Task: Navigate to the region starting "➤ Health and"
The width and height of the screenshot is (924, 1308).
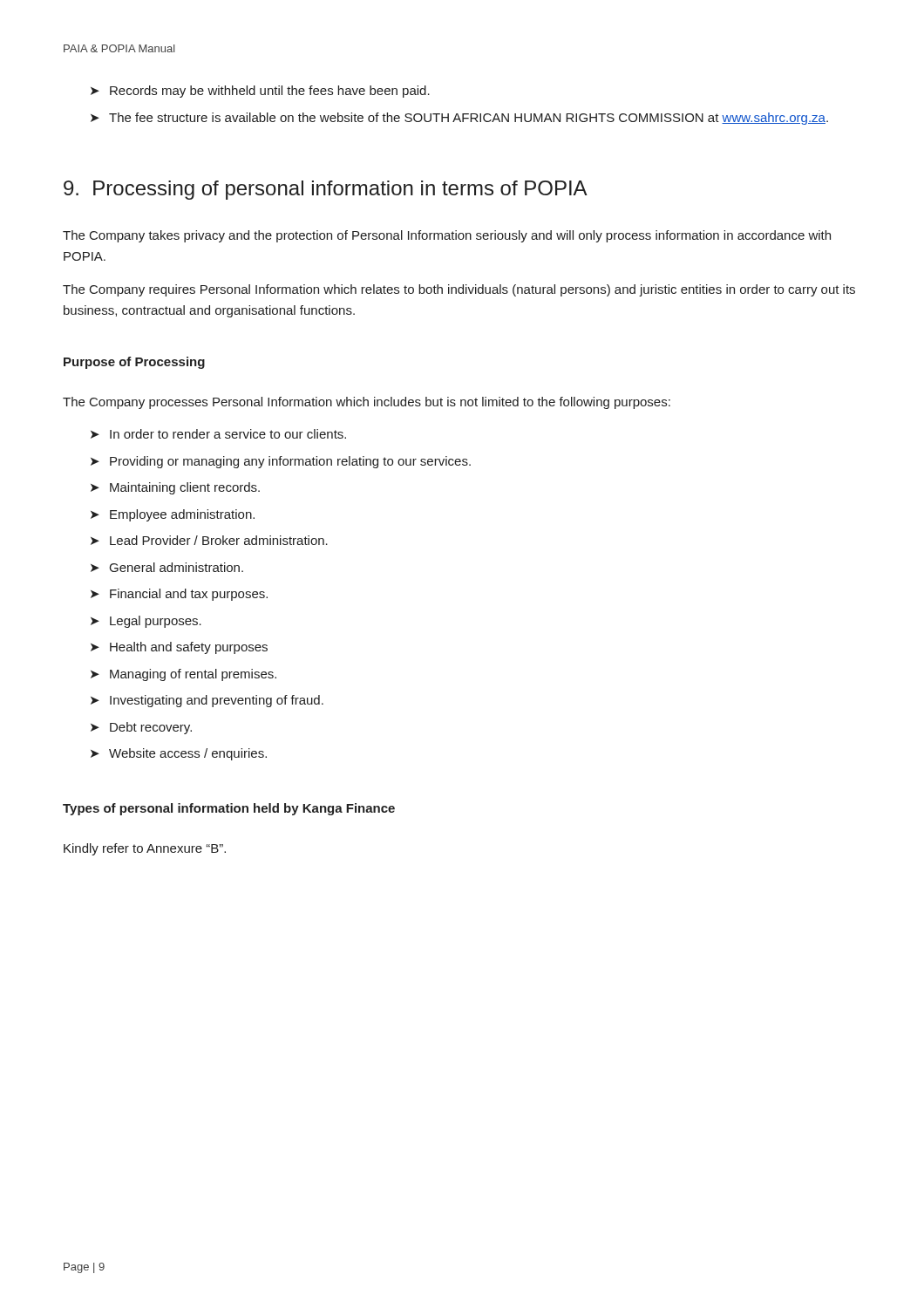Action: click(179, 647)
